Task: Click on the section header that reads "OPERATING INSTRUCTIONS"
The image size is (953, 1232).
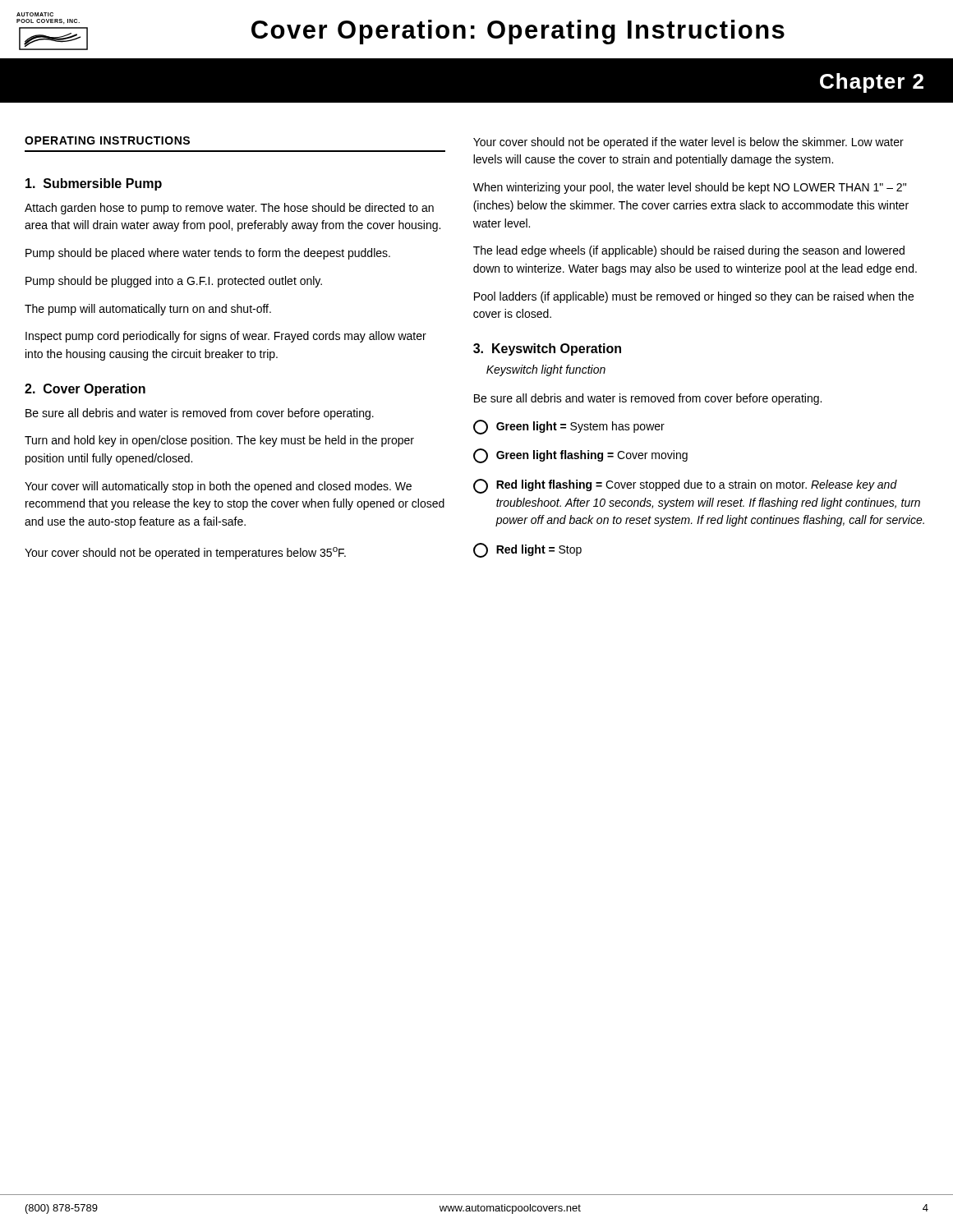Action: point(108,140)
